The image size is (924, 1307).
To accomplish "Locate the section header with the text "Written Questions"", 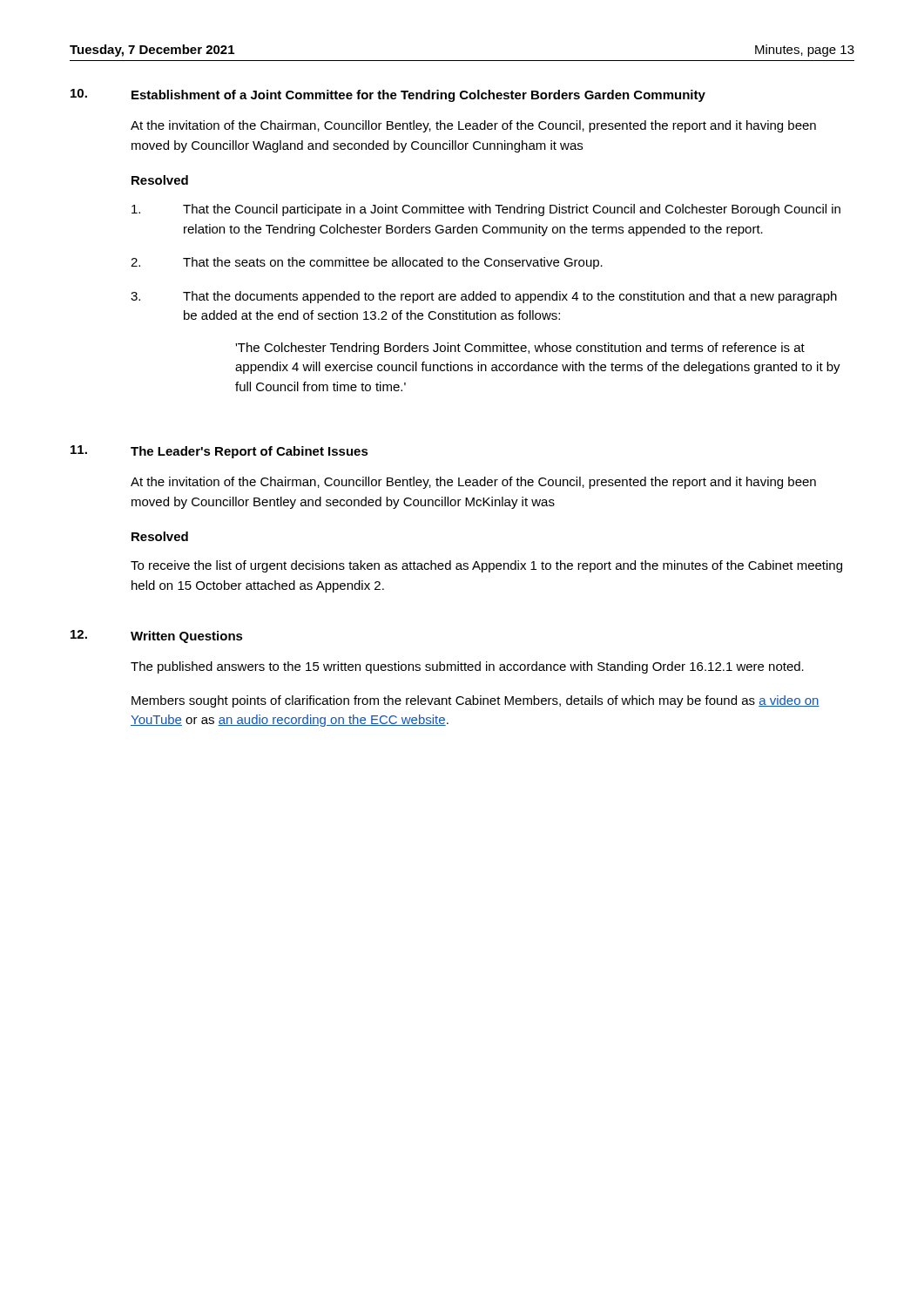I will point(187,636).
